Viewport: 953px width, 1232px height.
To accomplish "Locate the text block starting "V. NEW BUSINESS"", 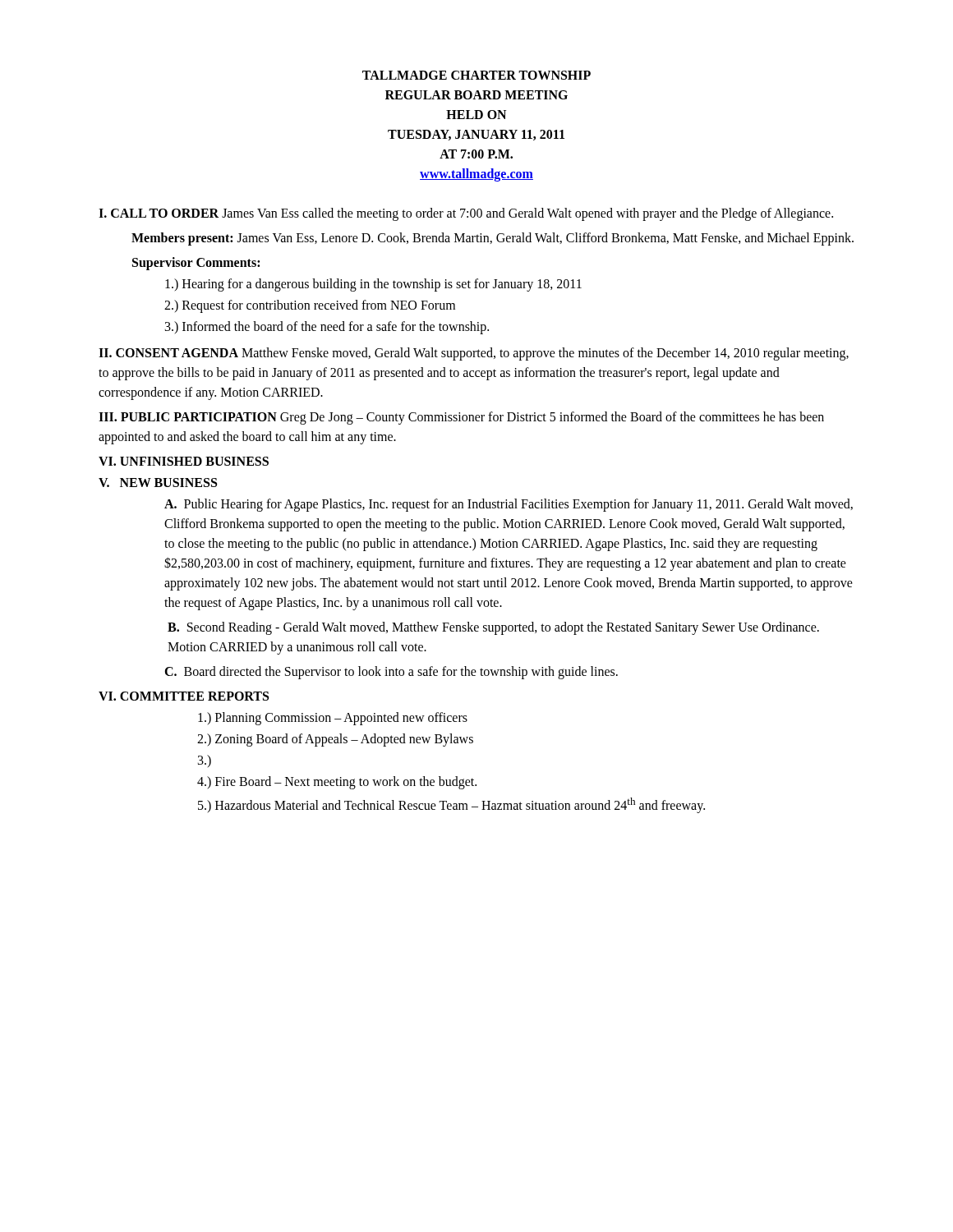I will [x=158, y=483].
